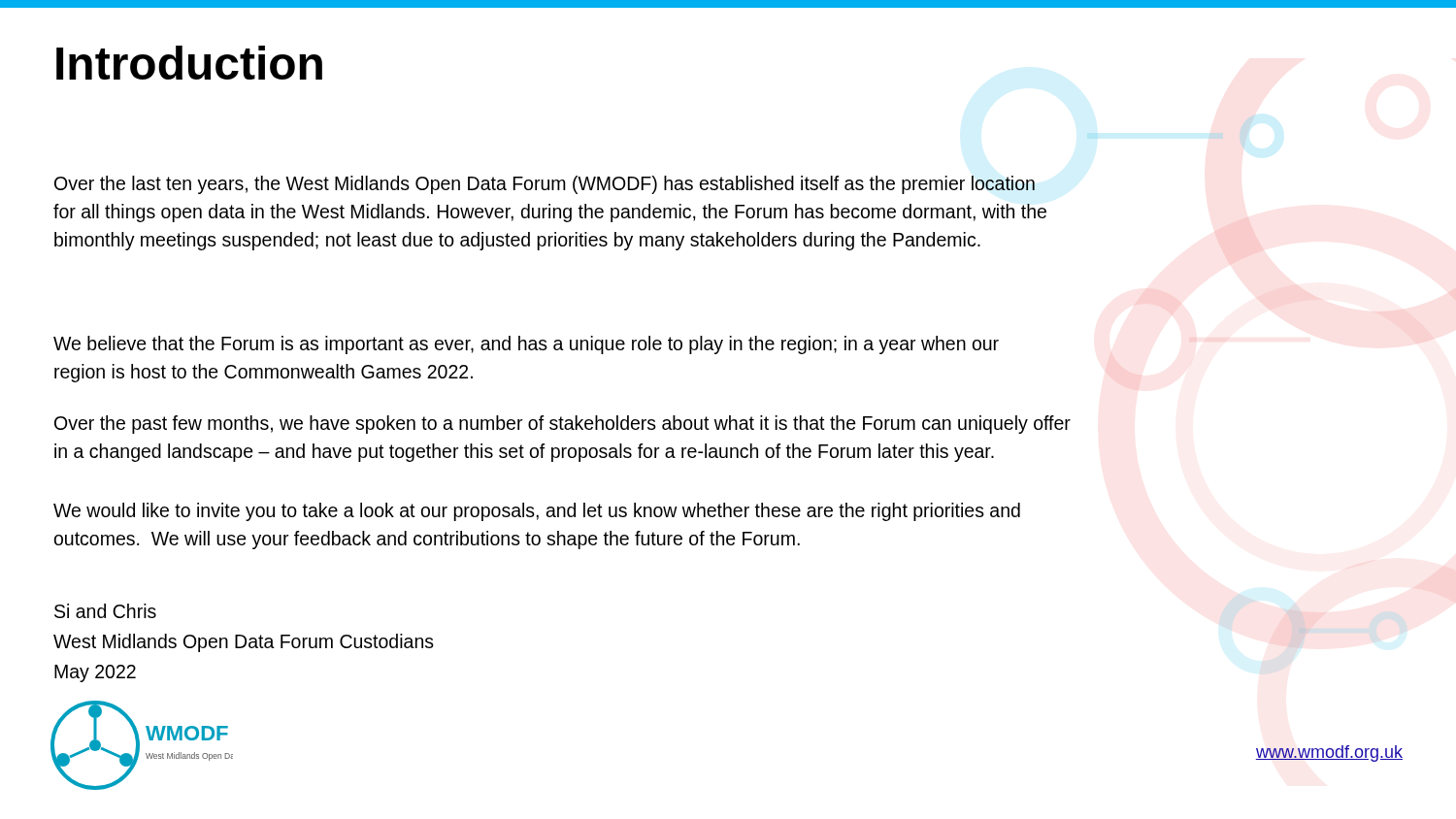This screenshot has height=819, width=1456.
Task: Select the text block with the text "We would like to"
Action: 537,524
